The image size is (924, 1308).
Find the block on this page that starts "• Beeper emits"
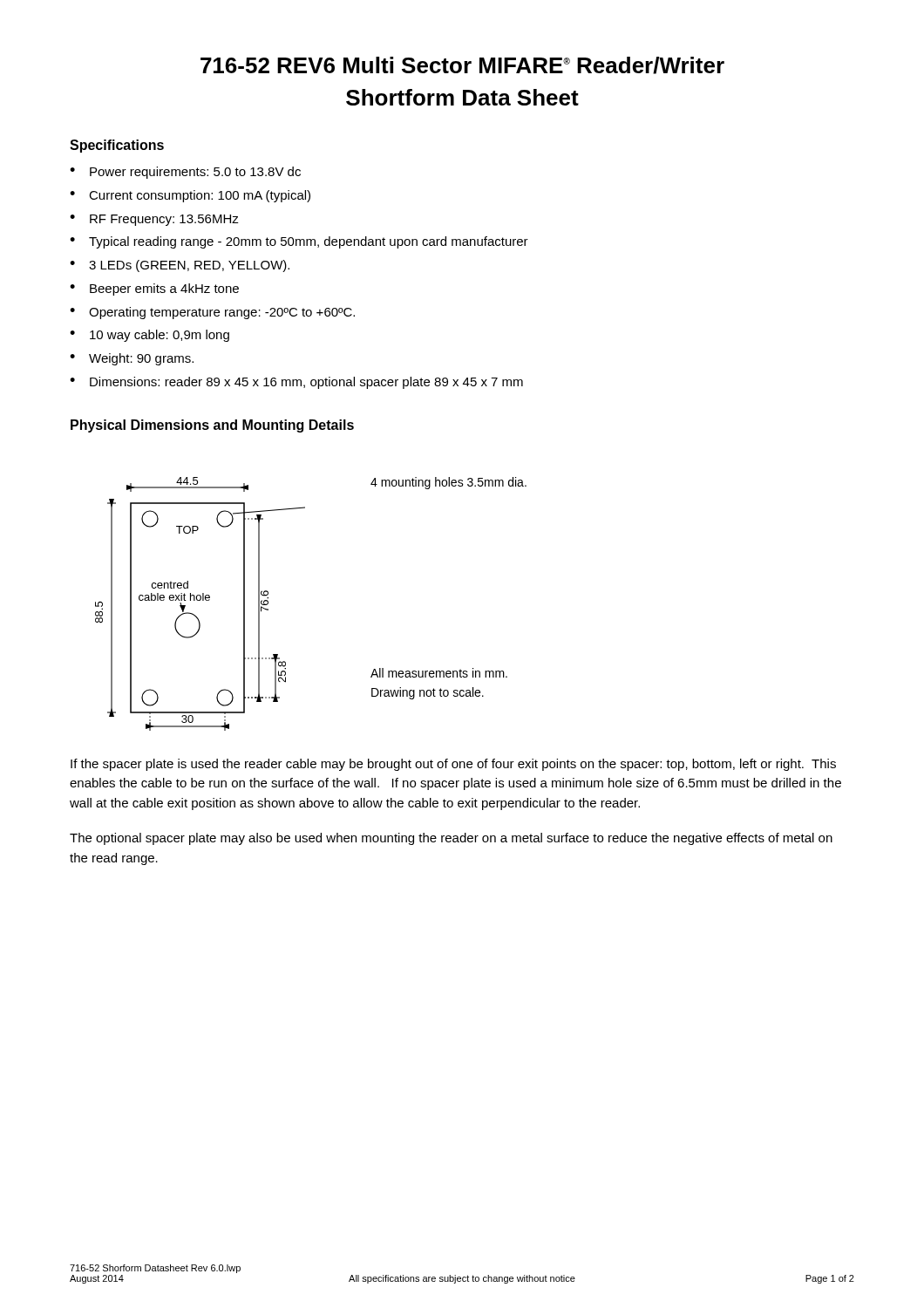[x=154, y=290]
